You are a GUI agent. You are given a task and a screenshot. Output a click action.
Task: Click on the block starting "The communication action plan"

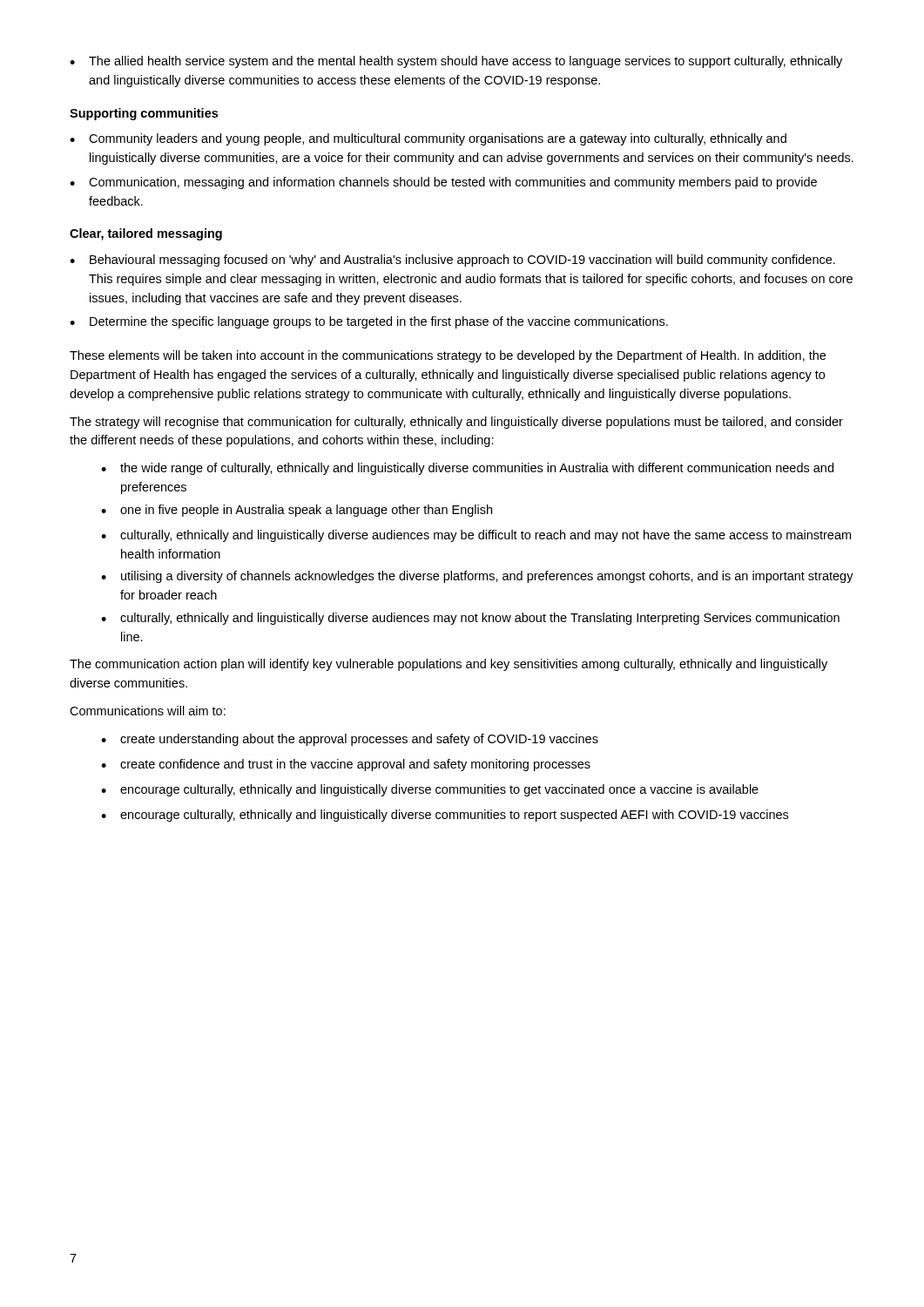point(449,674)
